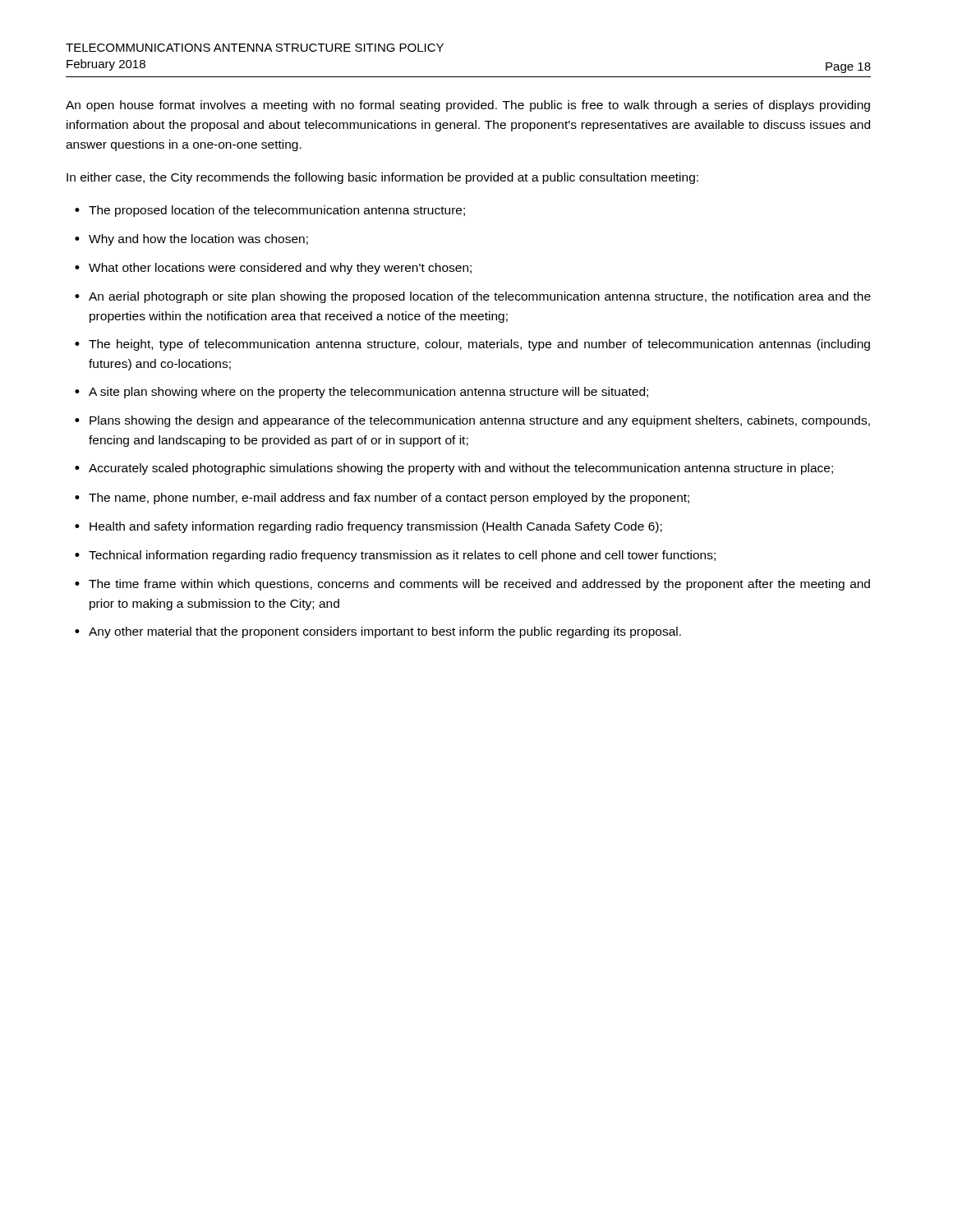Click on the list item containing "• Technical information regarding radio frequency transmission"
This screenshot has height=1232, width=953.
click(x=468, y=556)
